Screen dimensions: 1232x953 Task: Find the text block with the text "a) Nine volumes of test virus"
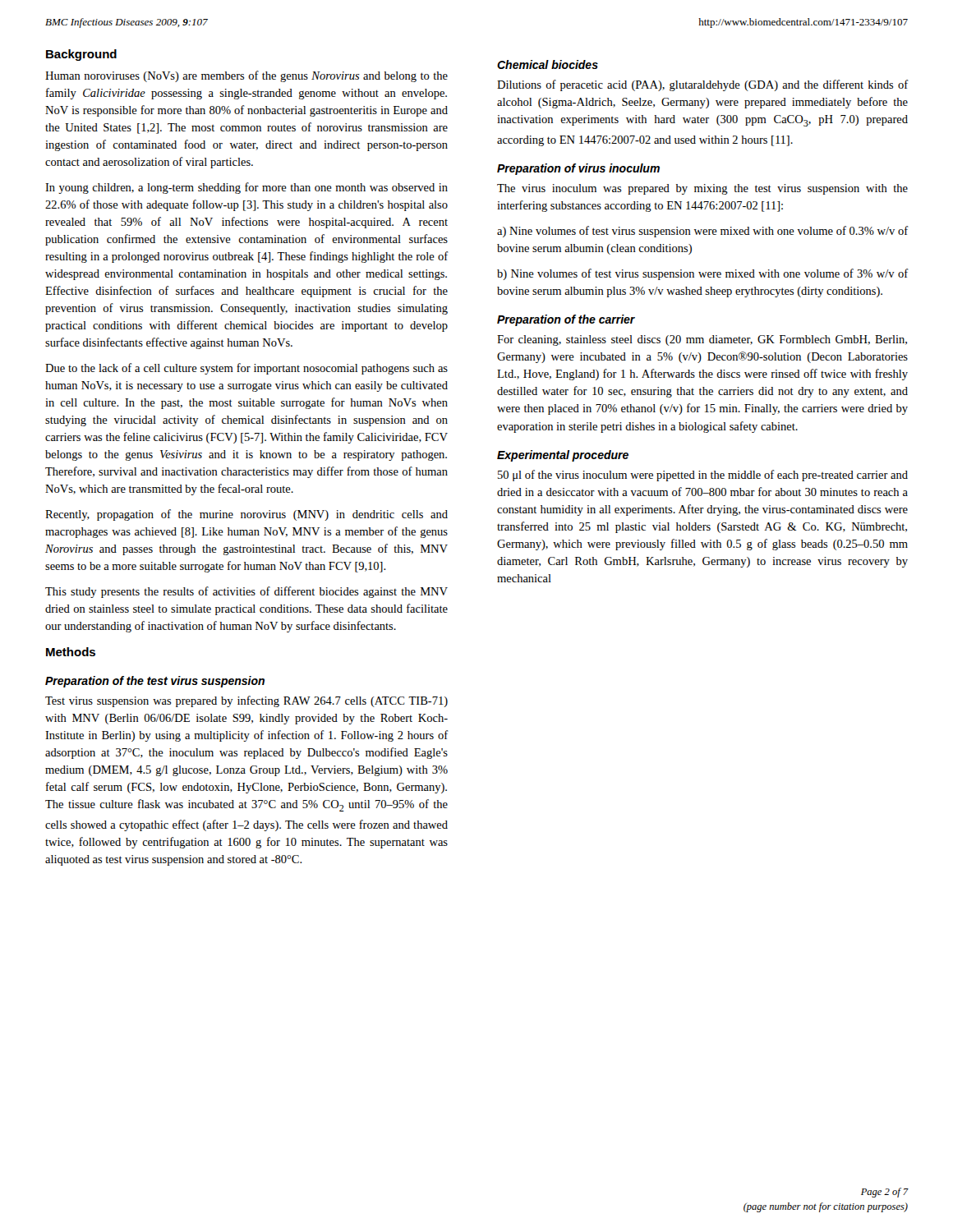tap(702, 240)
